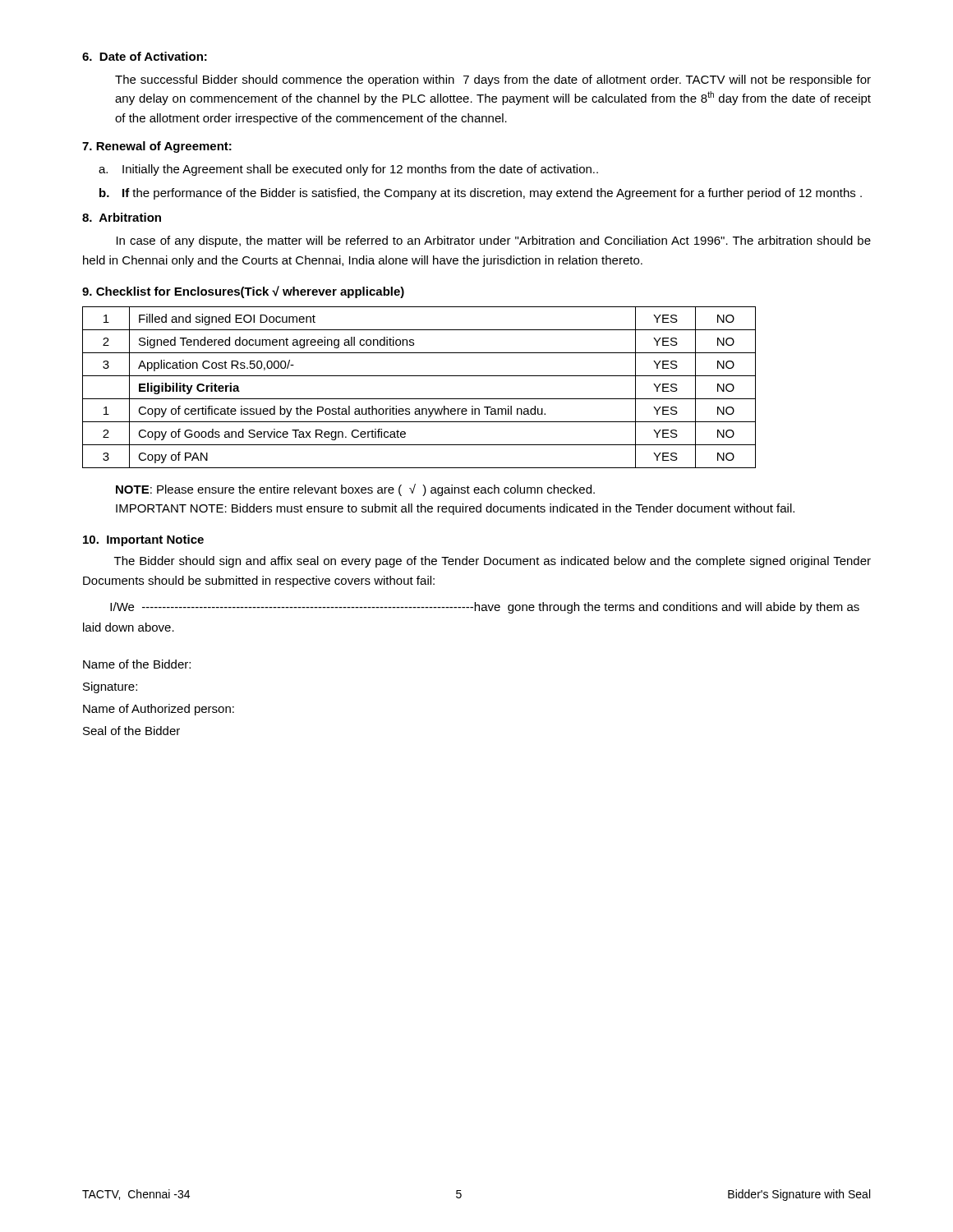Where is the section header that starts "6. Date of"?

[x=145, y=56]
